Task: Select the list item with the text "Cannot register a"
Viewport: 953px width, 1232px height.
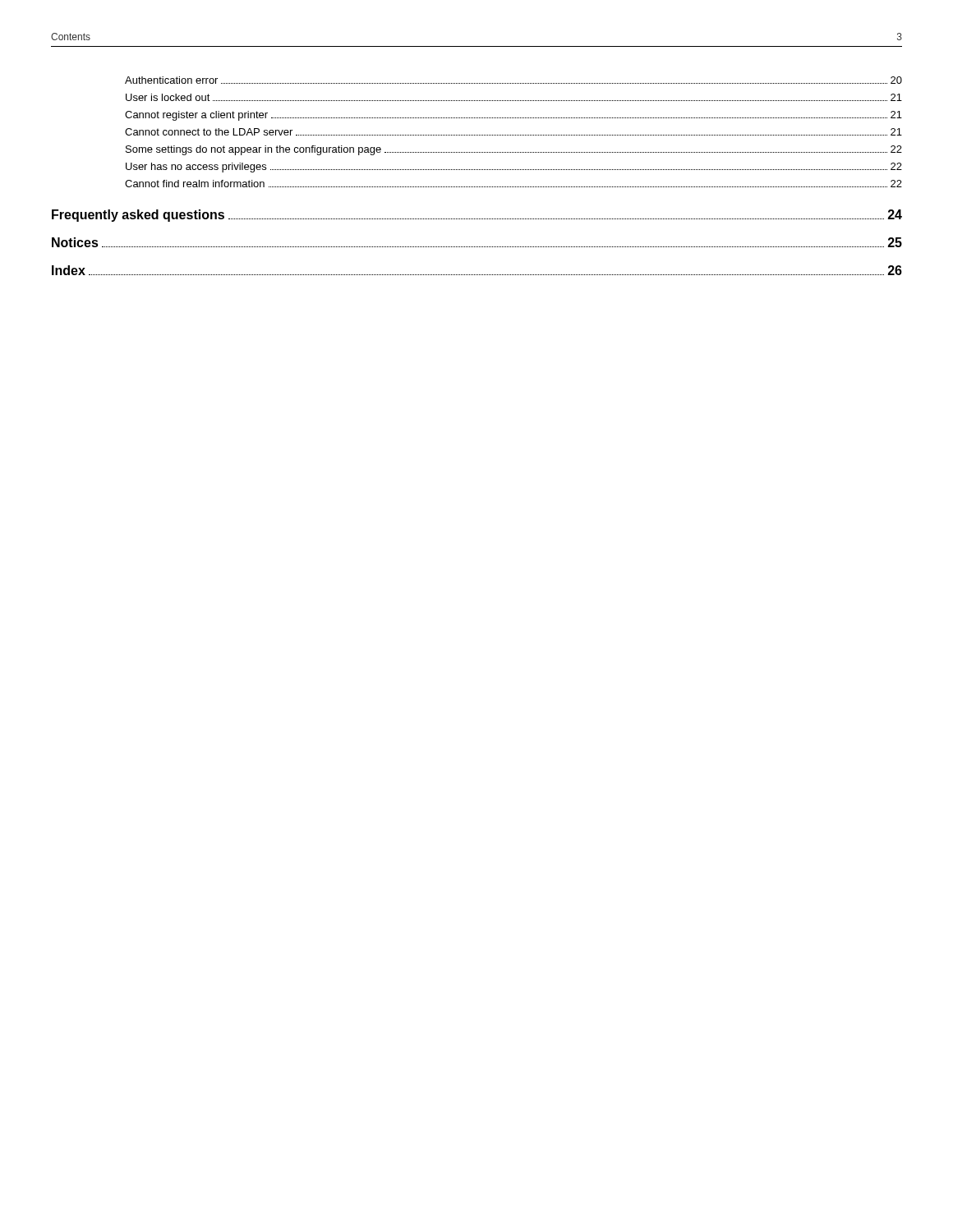Action: point(513,115)
